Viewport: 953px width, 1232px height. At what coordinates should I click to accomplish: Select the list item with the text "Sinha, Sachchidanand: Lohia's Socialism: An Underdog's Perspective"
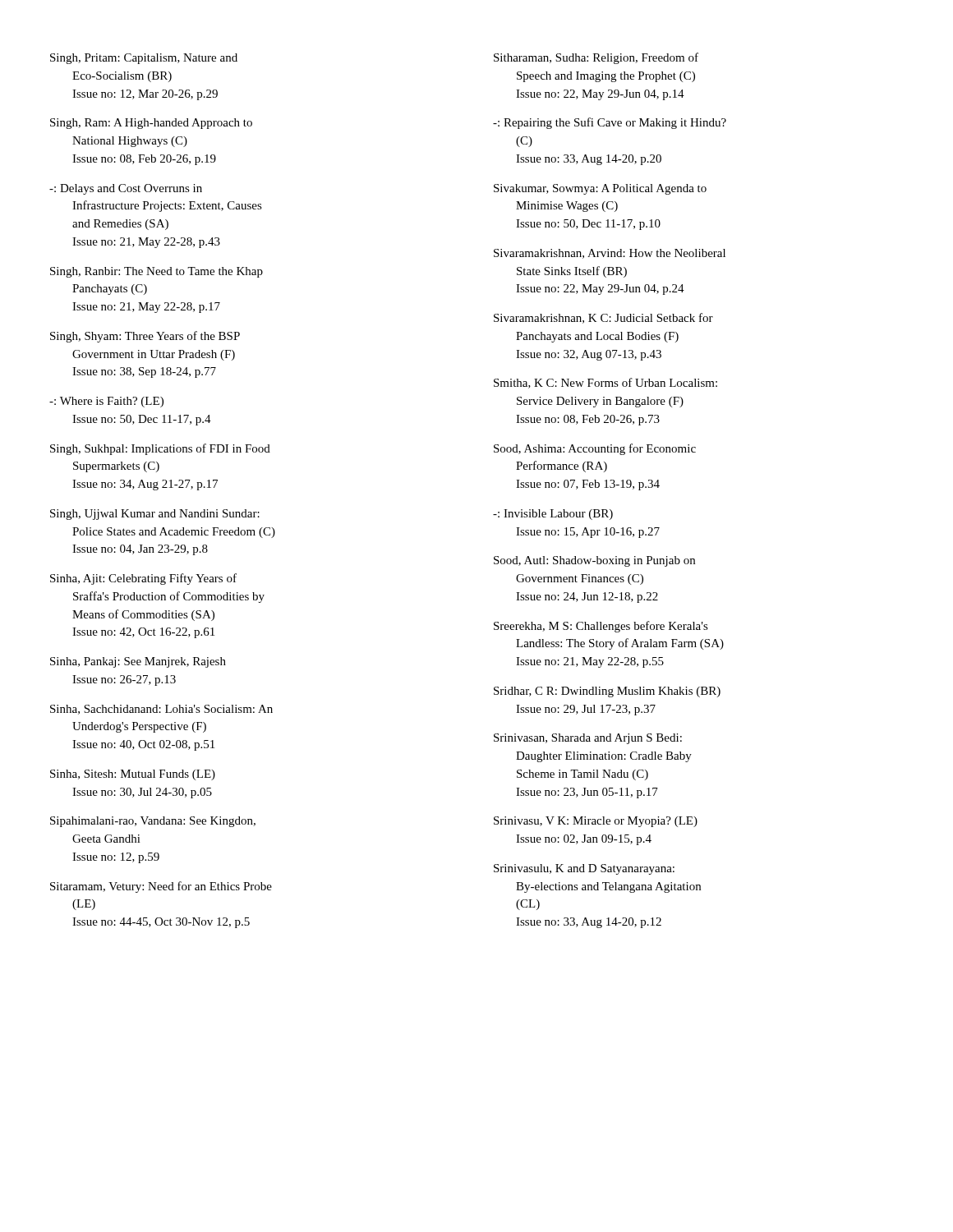tap(161, 710)
